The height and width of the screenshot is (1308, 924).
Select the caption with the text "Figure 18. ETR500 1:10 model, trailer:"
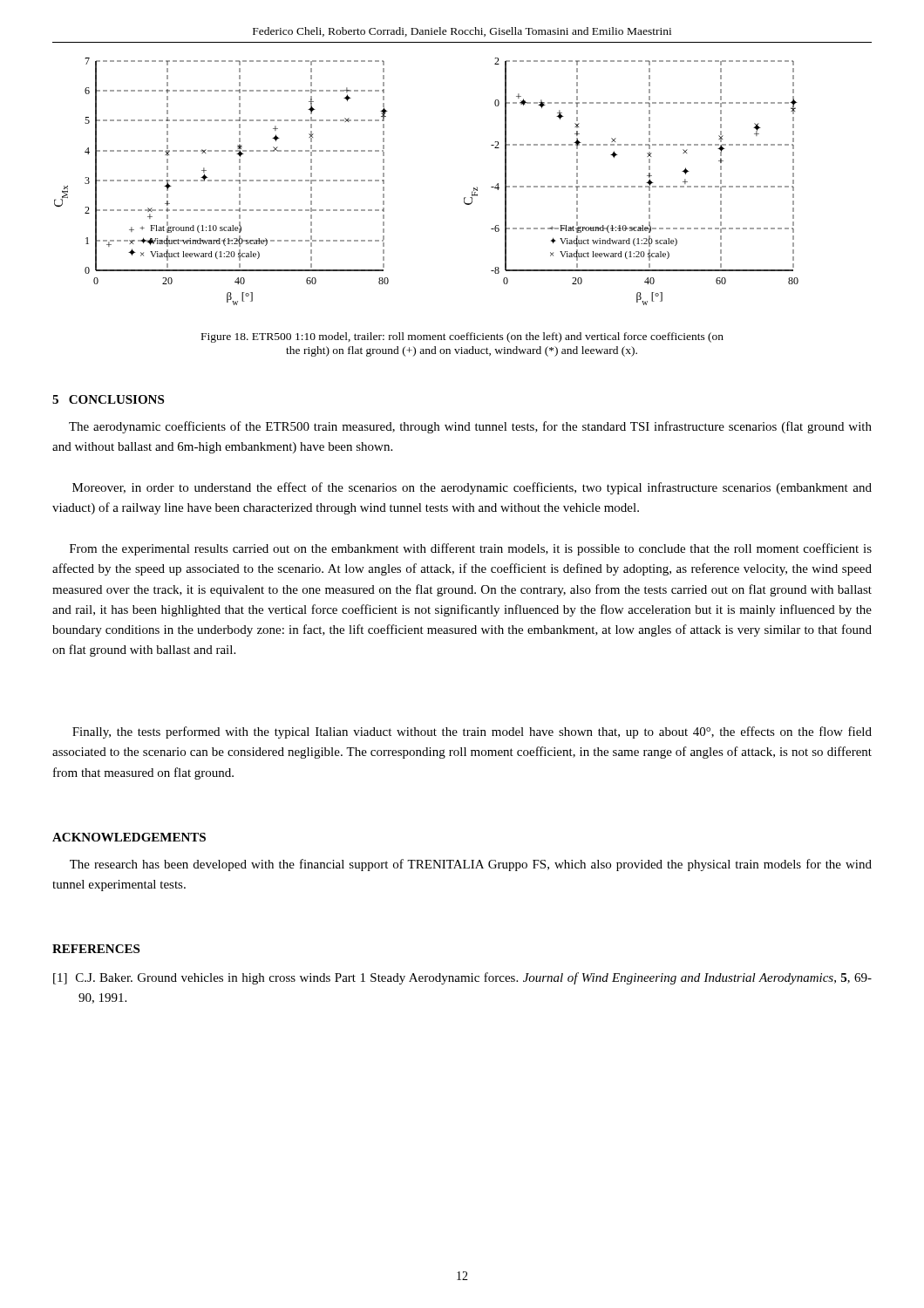[462, 343]
